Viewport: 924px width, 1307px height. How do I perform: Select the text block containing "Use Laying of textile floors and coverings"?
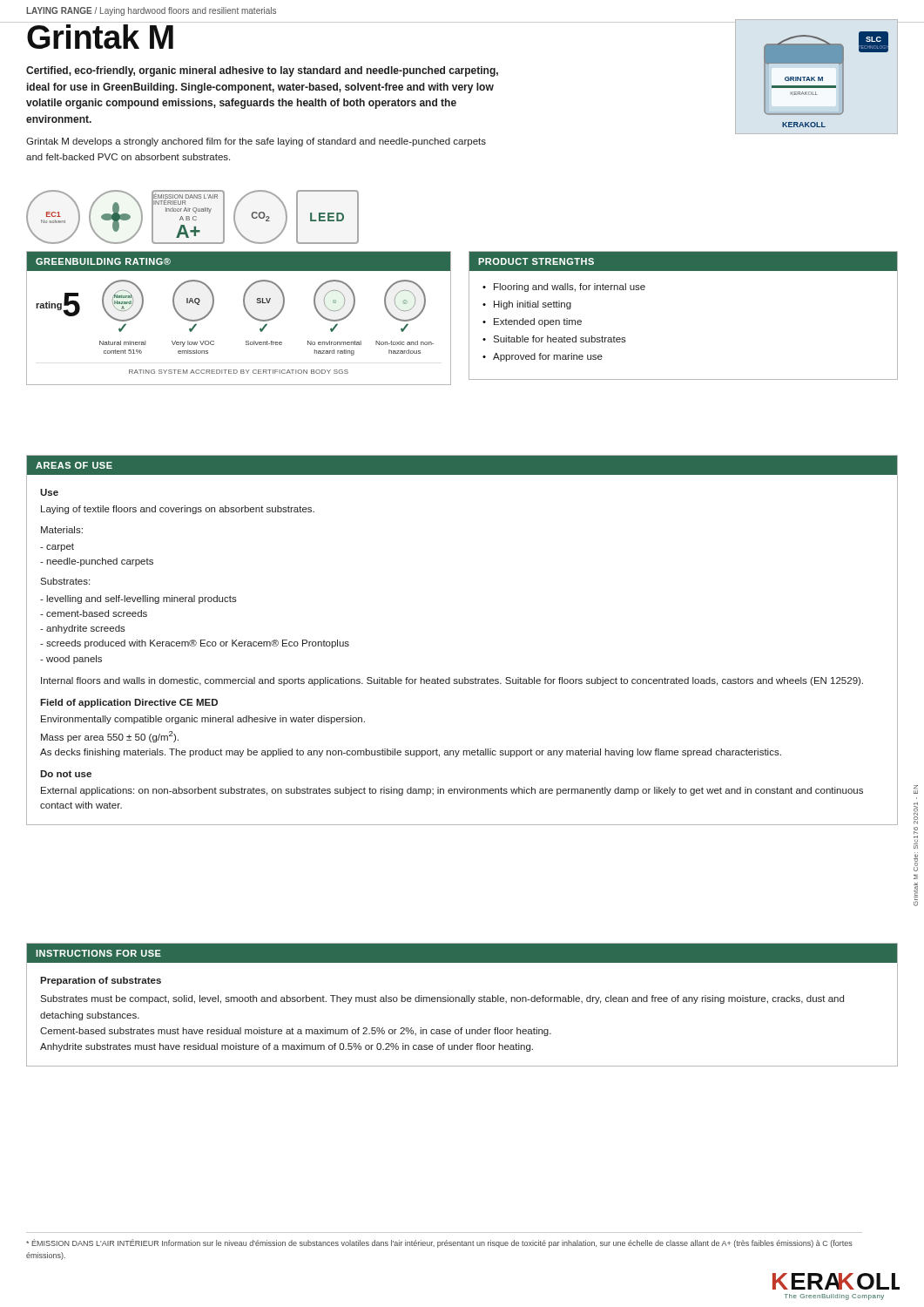point(49,492)
